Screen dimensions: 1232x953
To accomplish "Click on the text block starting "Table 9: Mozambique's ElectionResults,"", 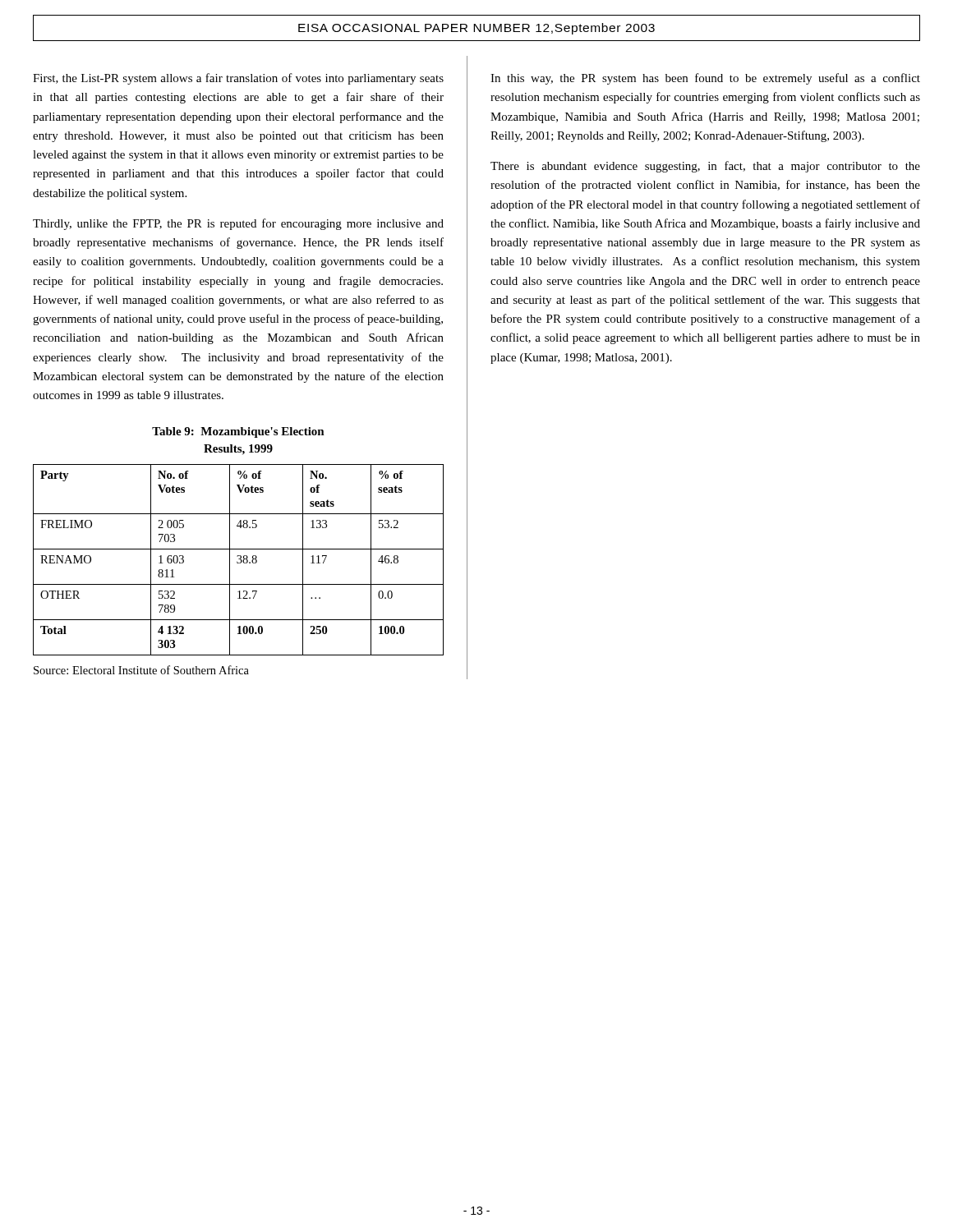I will point(238,440).
